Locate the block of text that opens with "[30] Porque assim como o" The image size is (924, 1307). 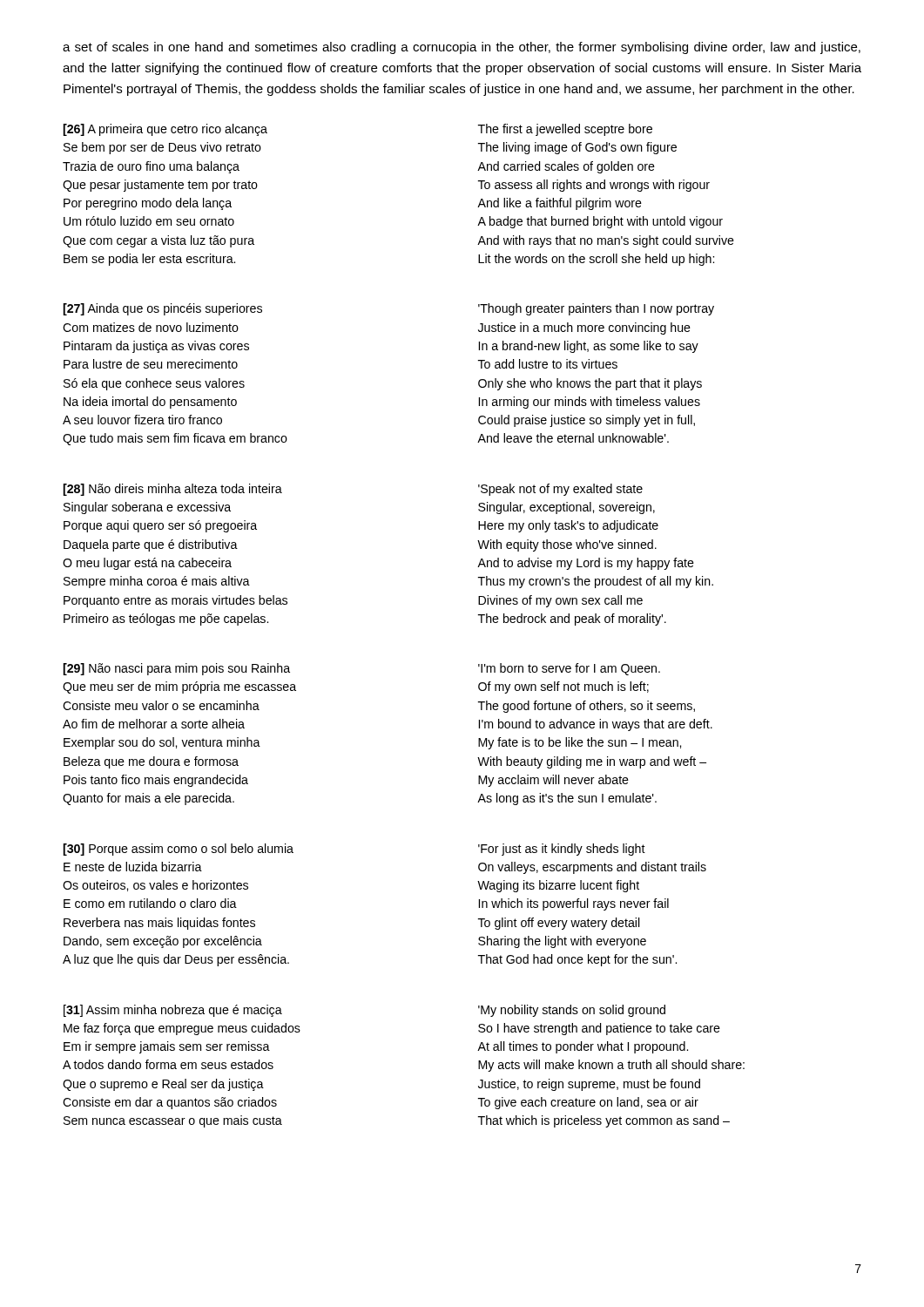click(x=179, y=849)
